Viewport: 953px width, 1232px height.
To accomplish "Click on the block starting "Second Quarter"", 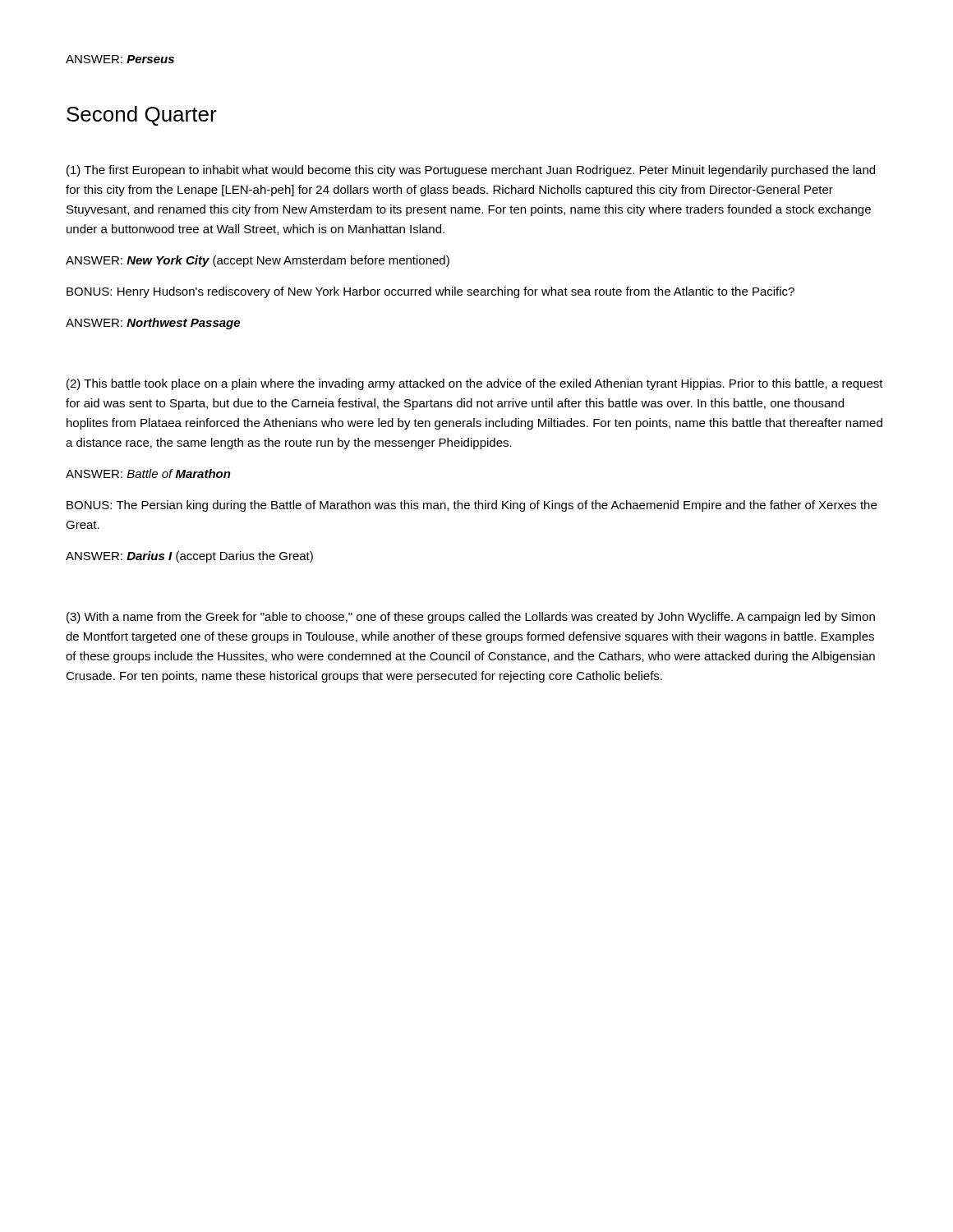I will point(141,114).
